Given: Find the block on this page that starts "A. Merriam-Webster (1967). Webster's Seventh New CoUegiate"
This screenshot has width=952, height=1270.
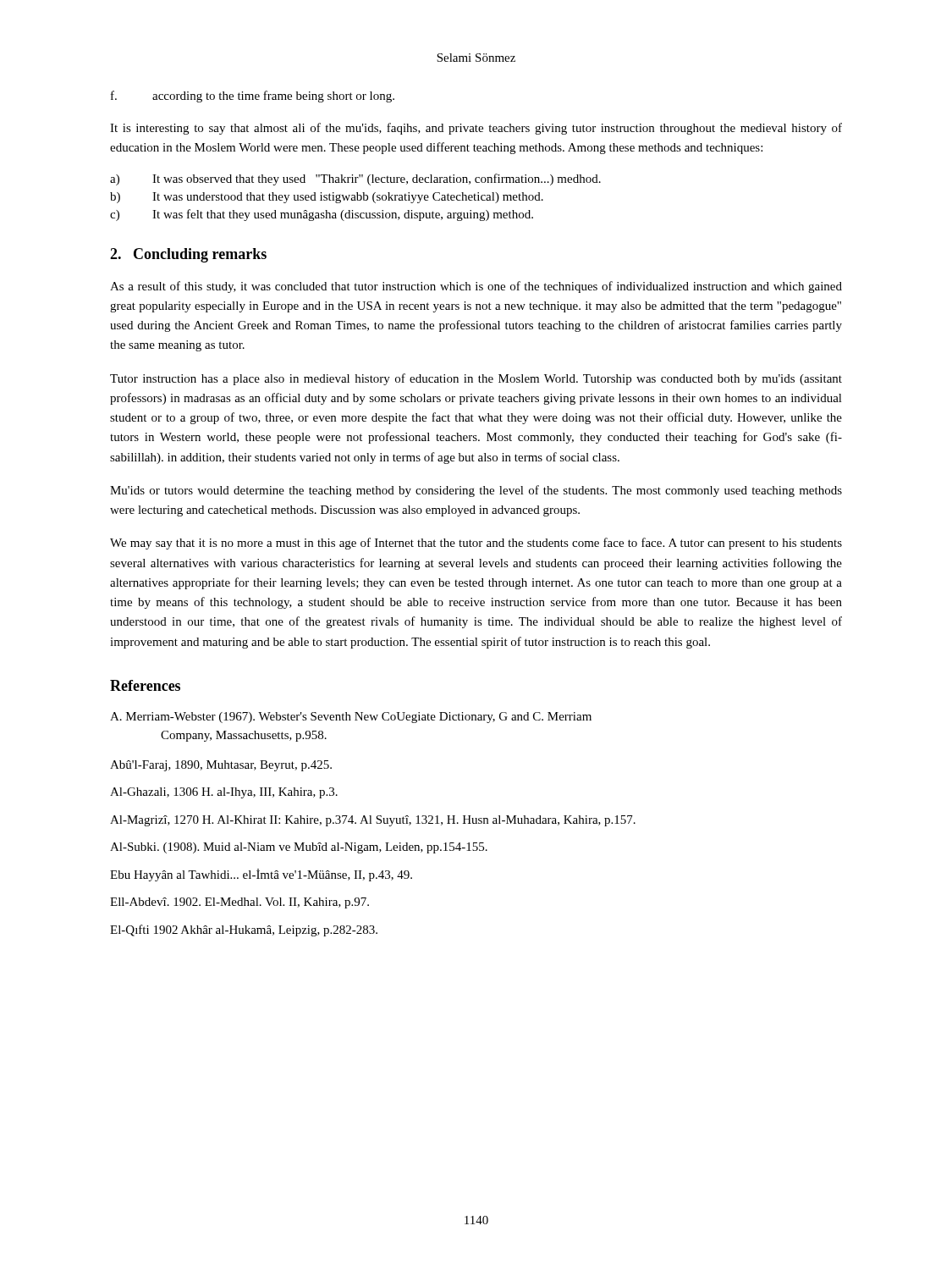Looking at the screenshot, I should point(351,727).
